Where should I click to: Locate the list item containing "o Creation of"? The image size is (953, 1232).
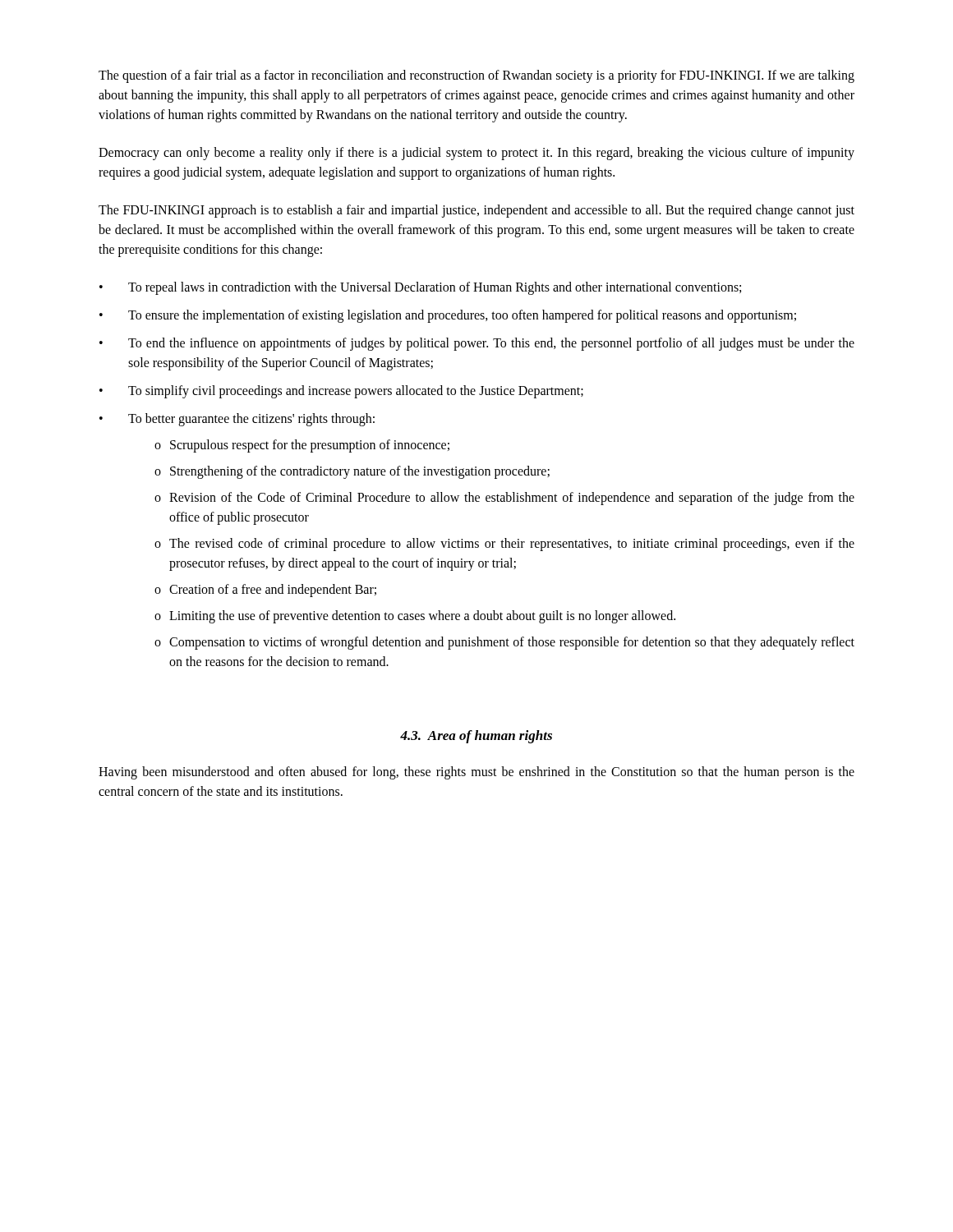pos(265,591)
